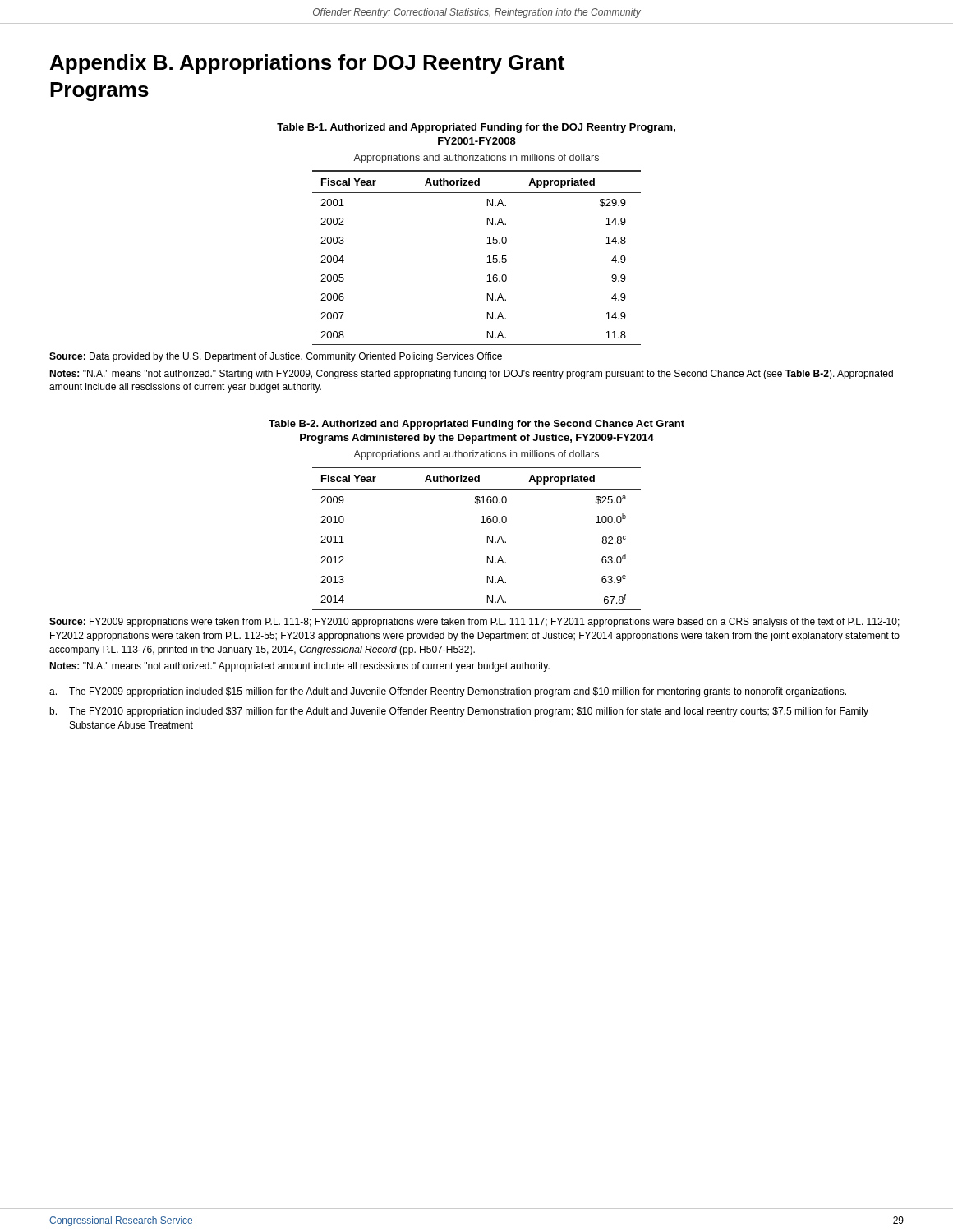This screenshot has width=953, height=1232.
Task: Click on the footnote with the text "Source: Data provided by the U.S. Department of"
Action: click(x=276, y=356)
